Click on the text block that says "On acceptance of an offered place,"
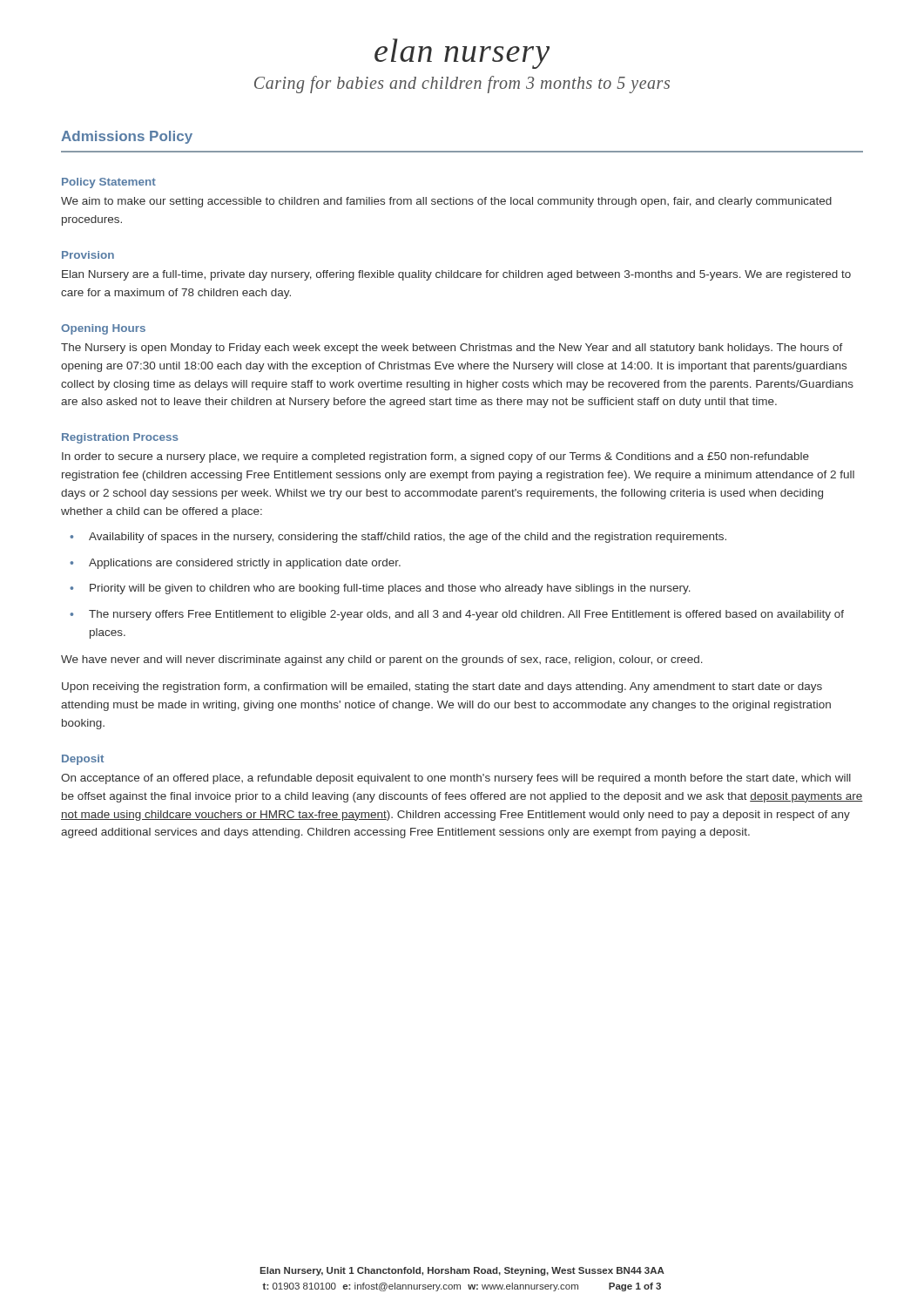 (x=462, y=805)
